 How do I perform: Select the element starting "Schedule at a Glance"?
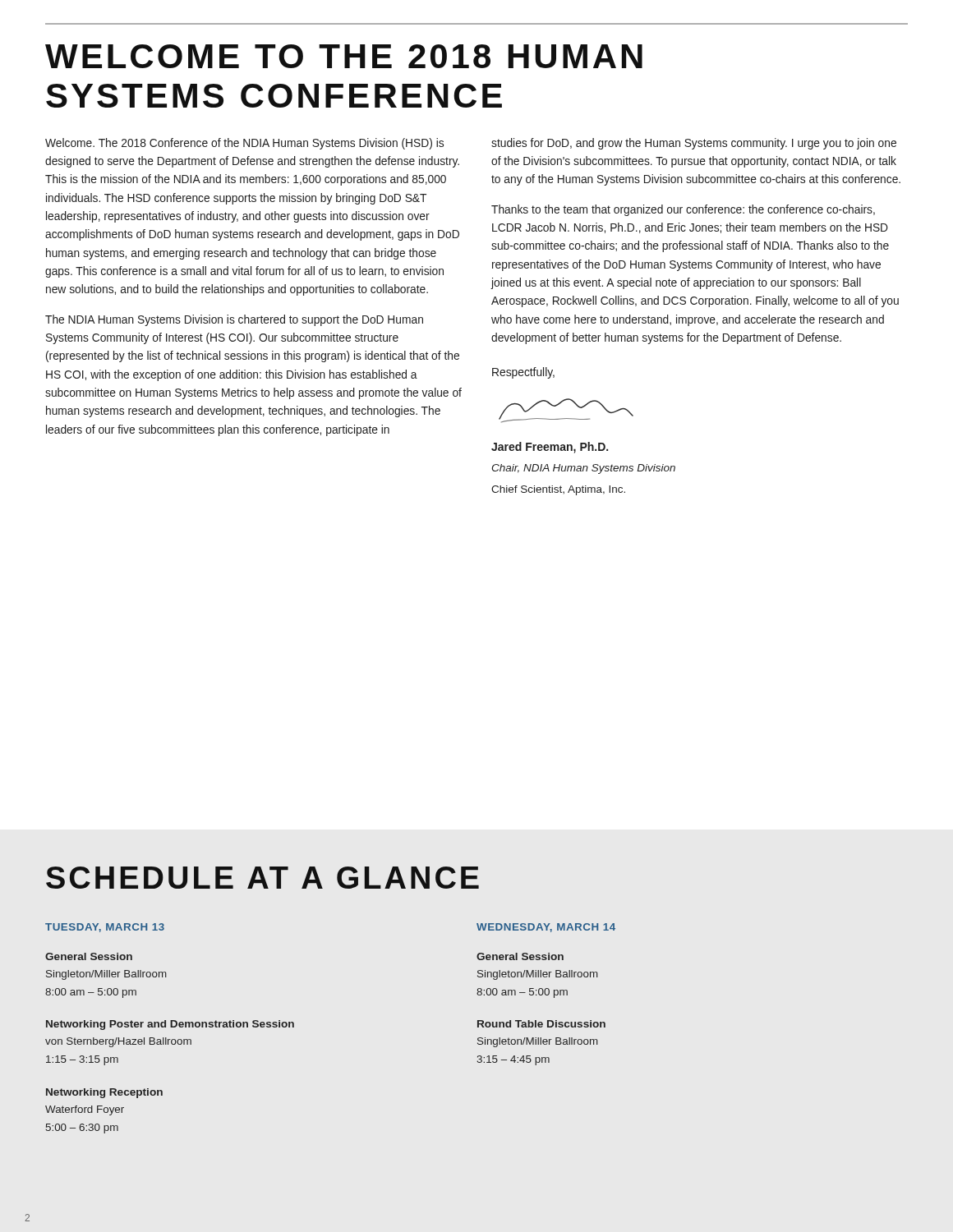[x=476, y=874]
